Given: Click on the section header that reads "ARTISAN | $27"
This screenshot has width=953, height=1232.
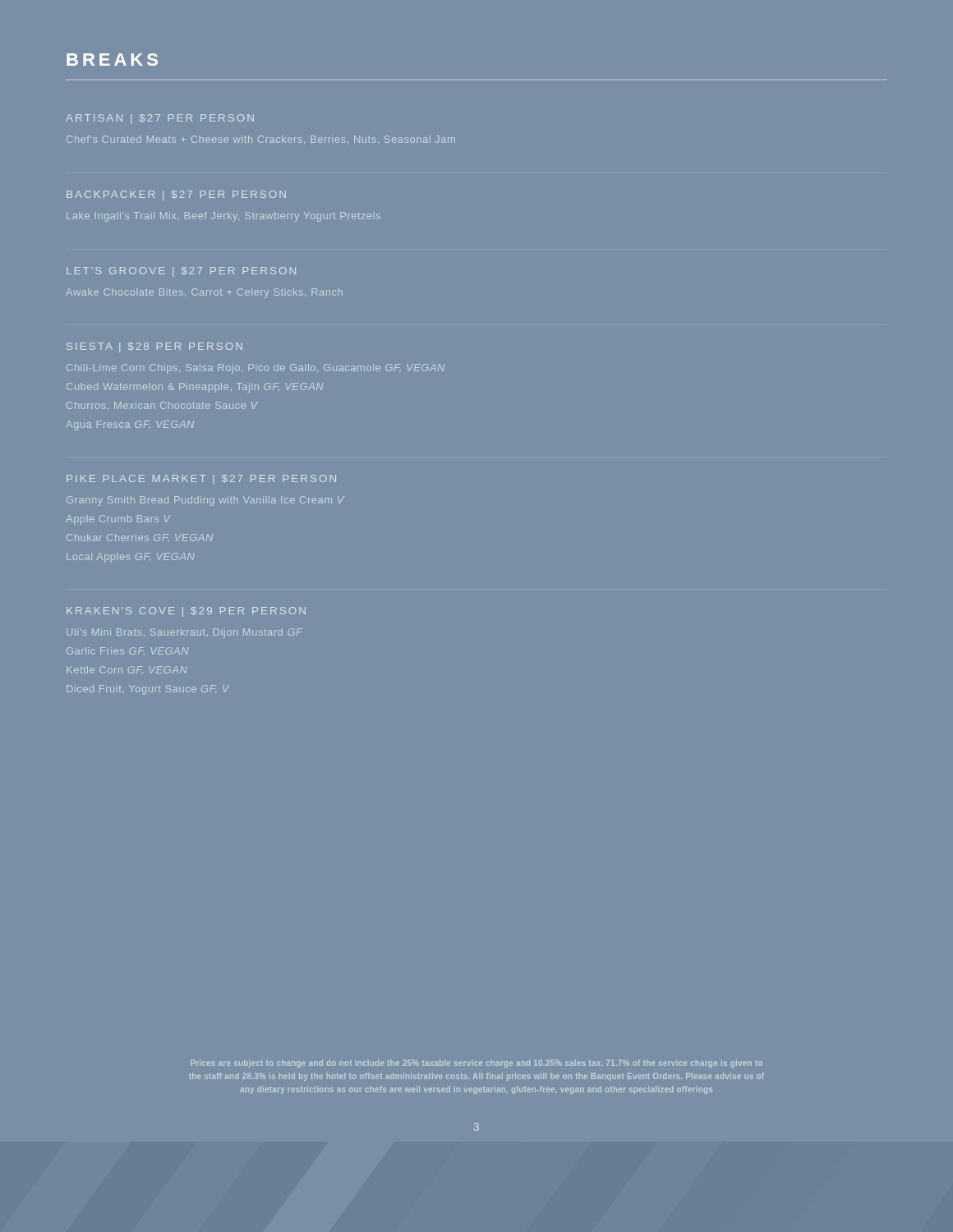Looking at the screenshot, I should coord(161,118).
